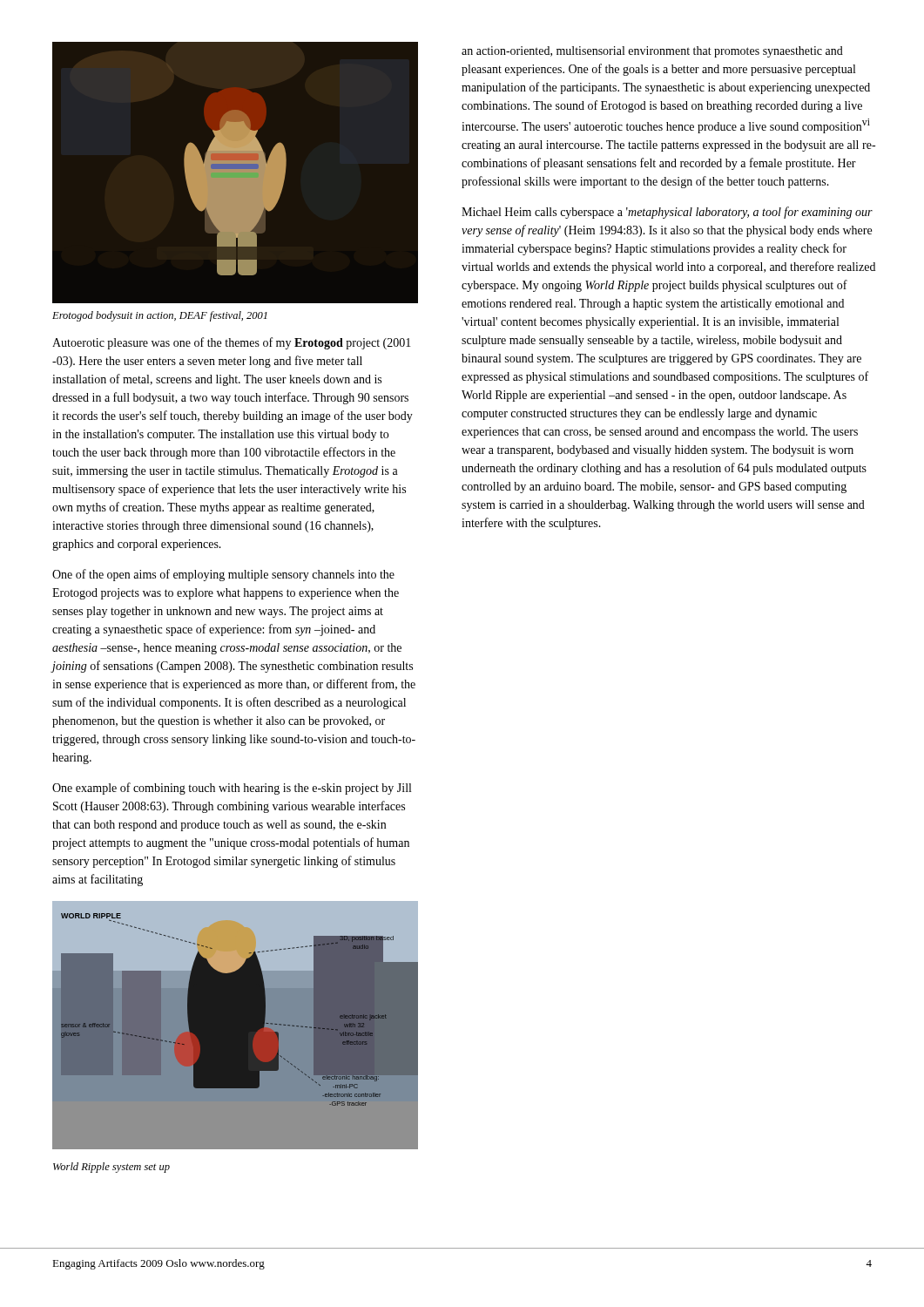Click where it says "World Ripple system set up"
924x1307 pixels.
[111, 1167]
